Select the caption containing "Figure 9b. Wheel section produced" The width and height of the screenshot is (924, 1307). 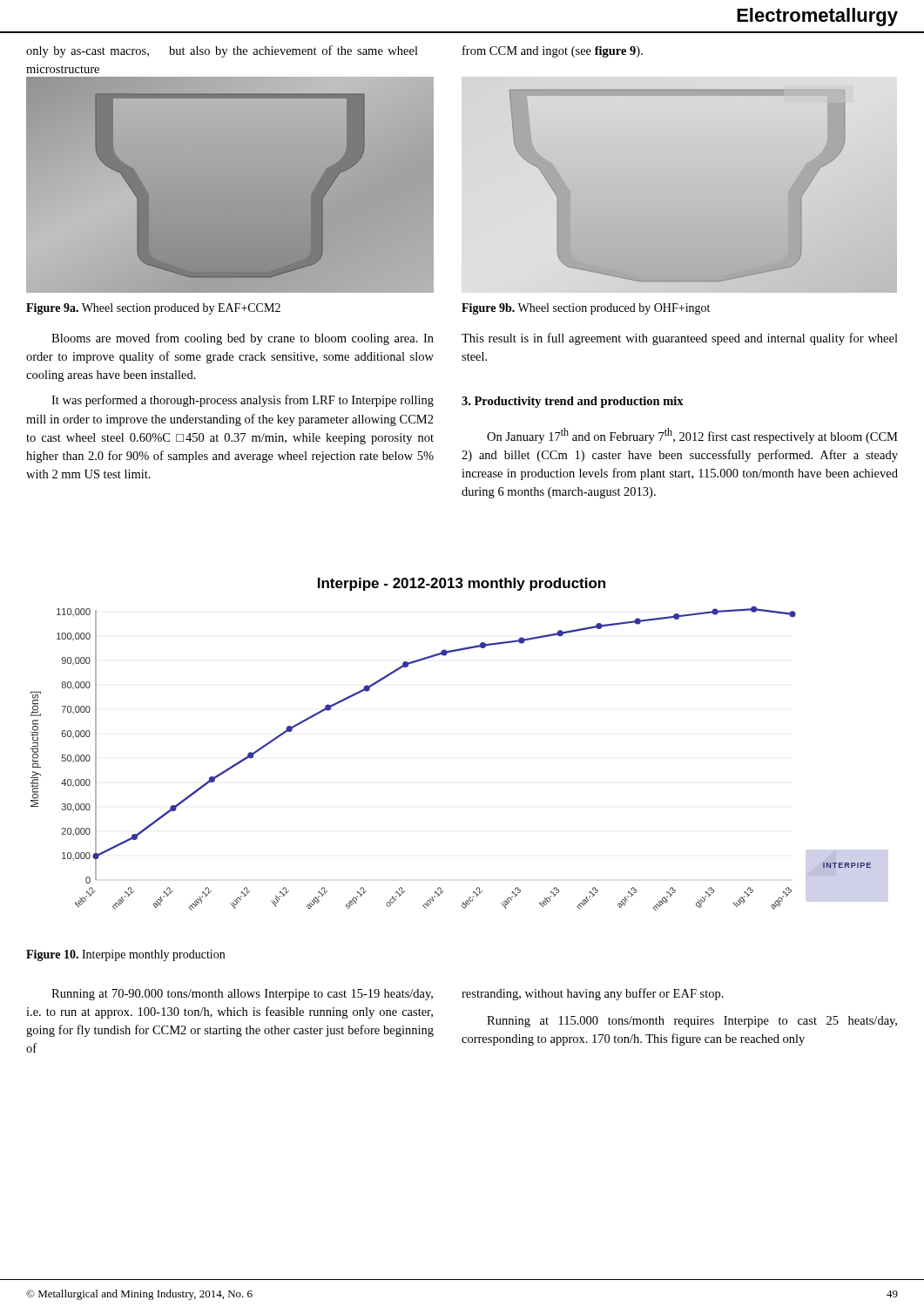tap(586, 308)
